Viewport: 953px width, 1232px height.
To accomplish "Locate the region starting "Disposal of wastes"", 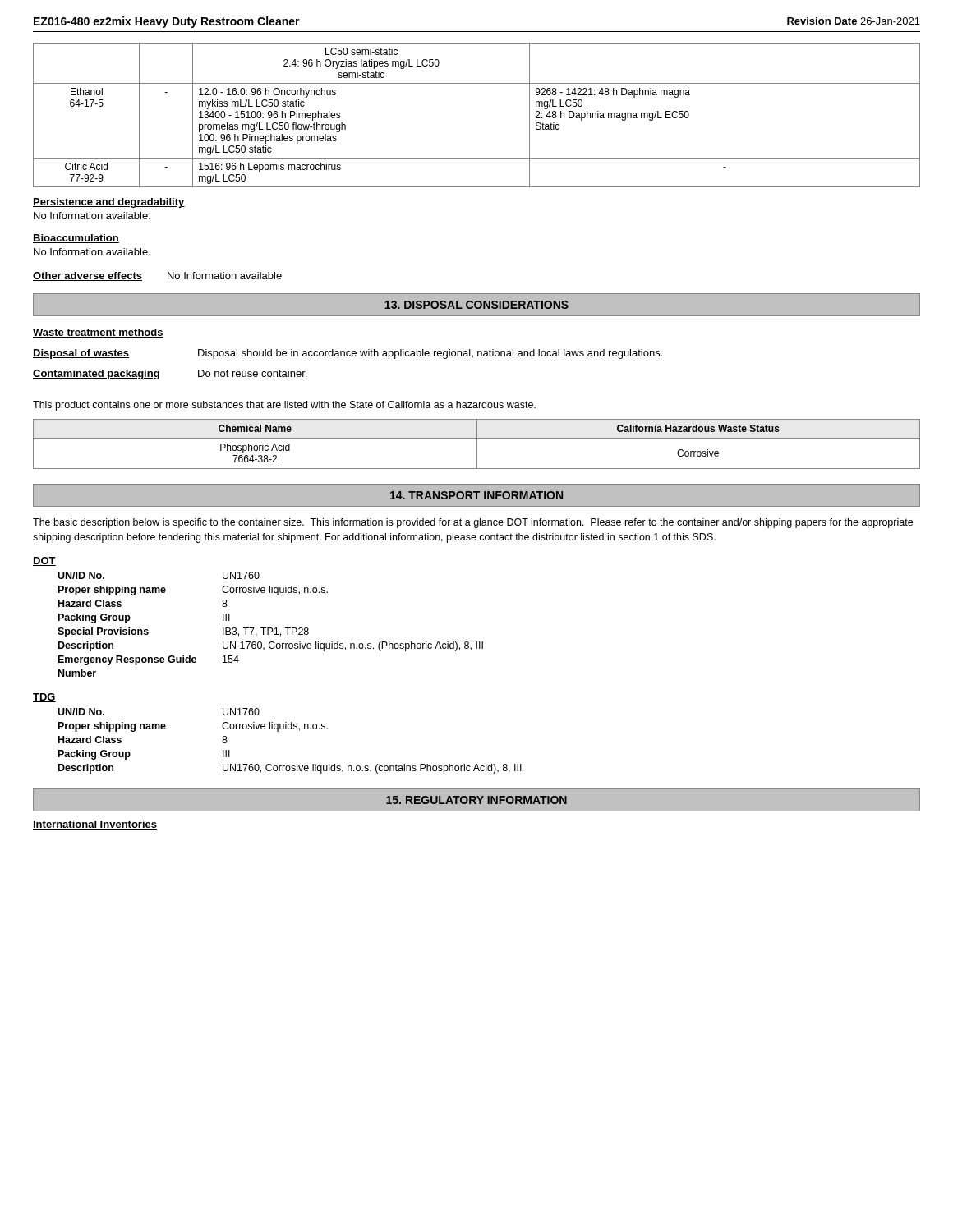I will click(81, 353).
